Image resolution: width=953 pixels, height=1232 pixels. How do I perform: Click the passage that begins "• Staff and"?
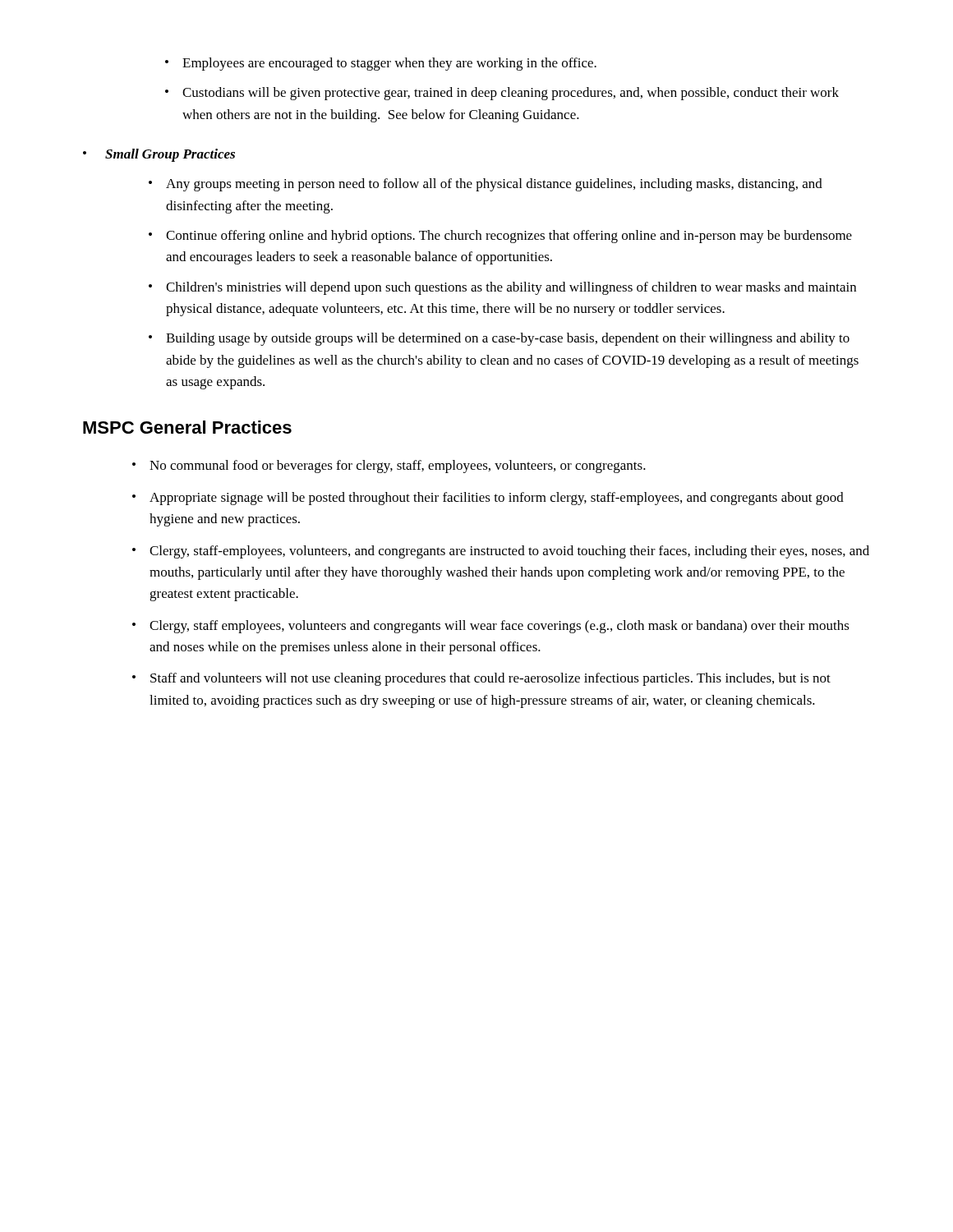point(501,690)
